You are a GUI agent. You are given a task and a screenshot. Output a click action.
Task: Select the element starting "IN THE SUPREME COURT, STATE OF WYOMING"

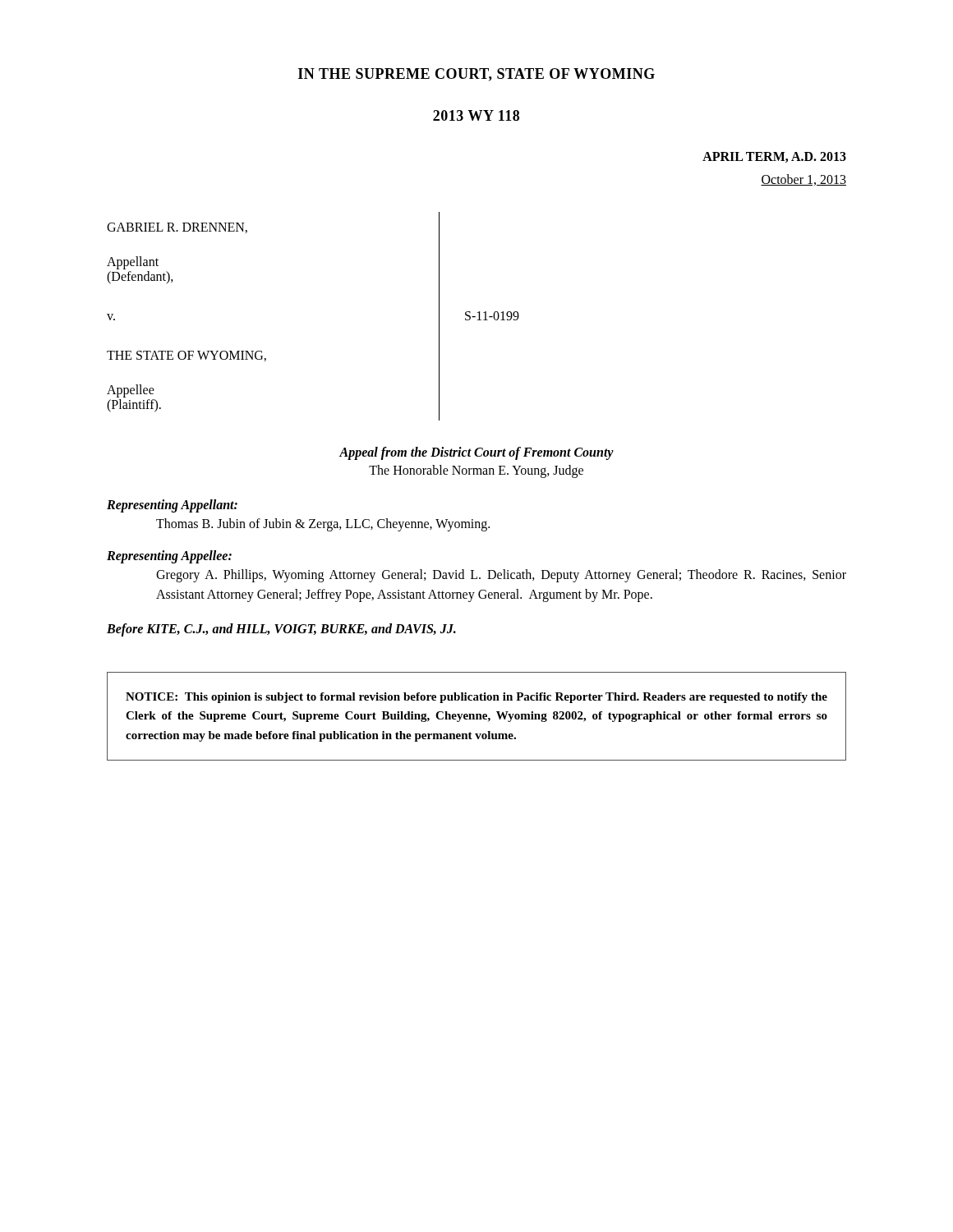[476, 74]
